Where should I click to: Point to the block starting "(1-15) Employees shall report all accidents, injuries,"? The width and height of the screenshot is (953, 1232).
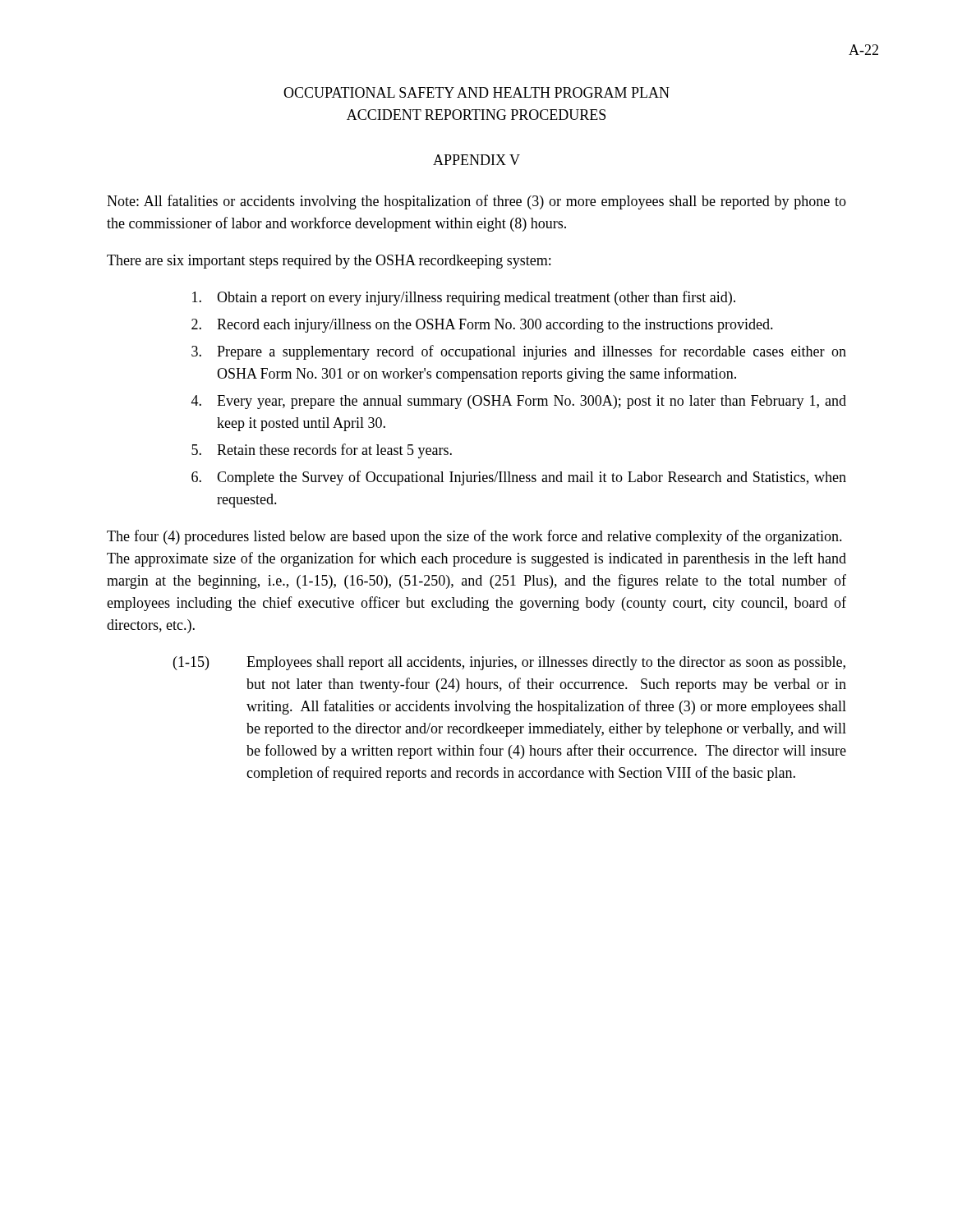[x=509, y=718]
